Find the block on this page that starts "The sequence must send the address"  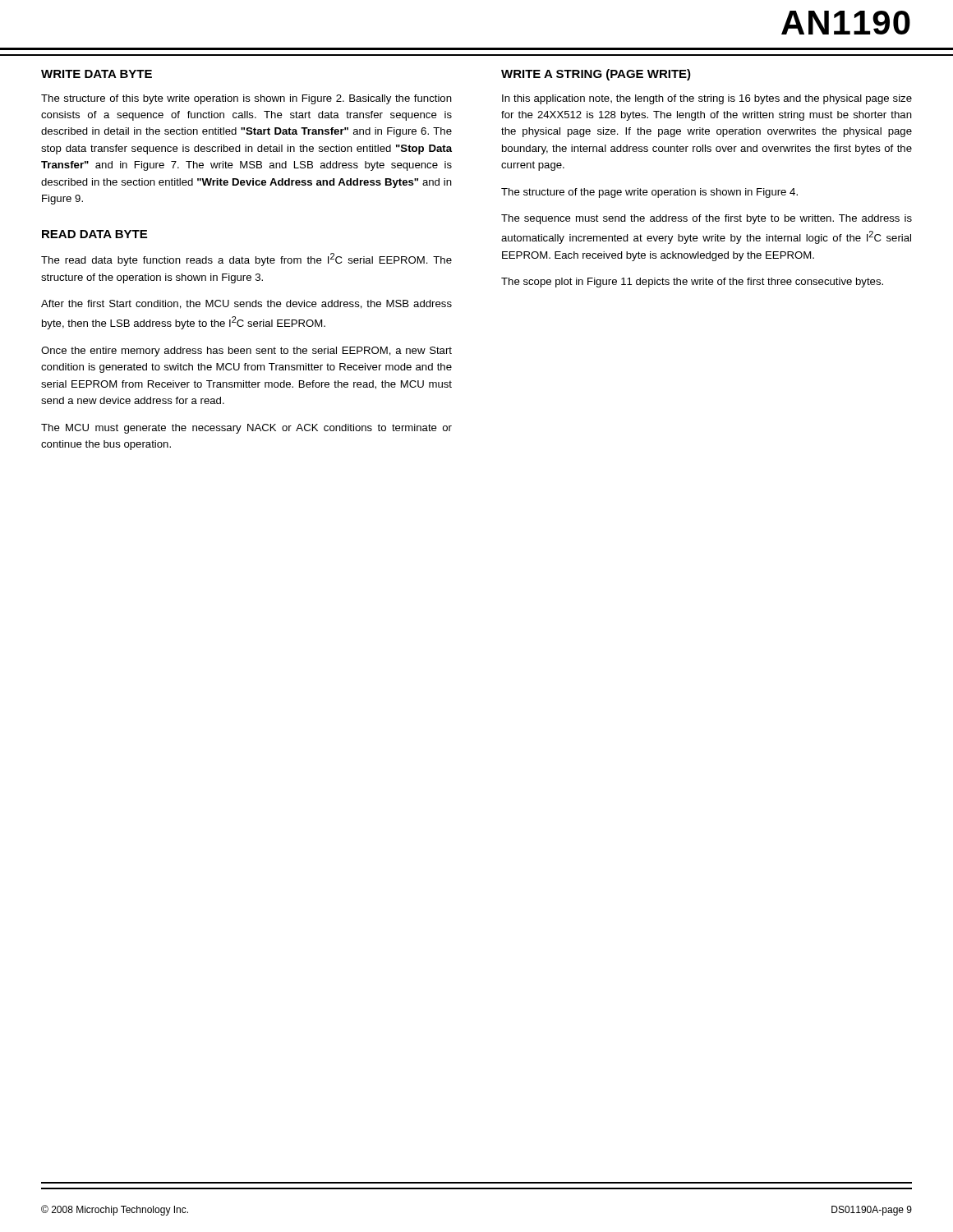point(707,236)
